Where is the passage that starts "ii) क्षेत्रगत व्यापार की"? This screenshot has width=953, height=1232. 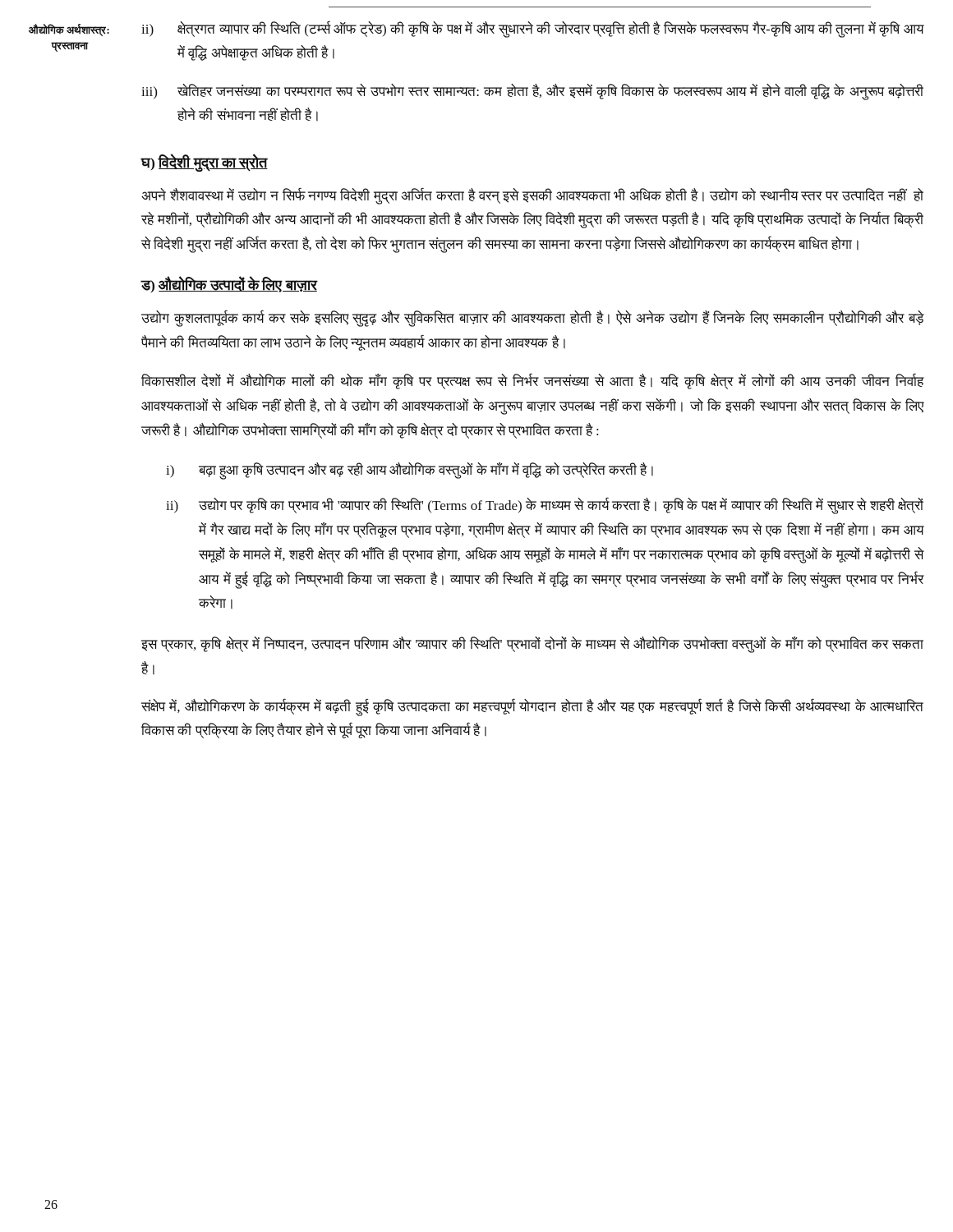[532, 42]
